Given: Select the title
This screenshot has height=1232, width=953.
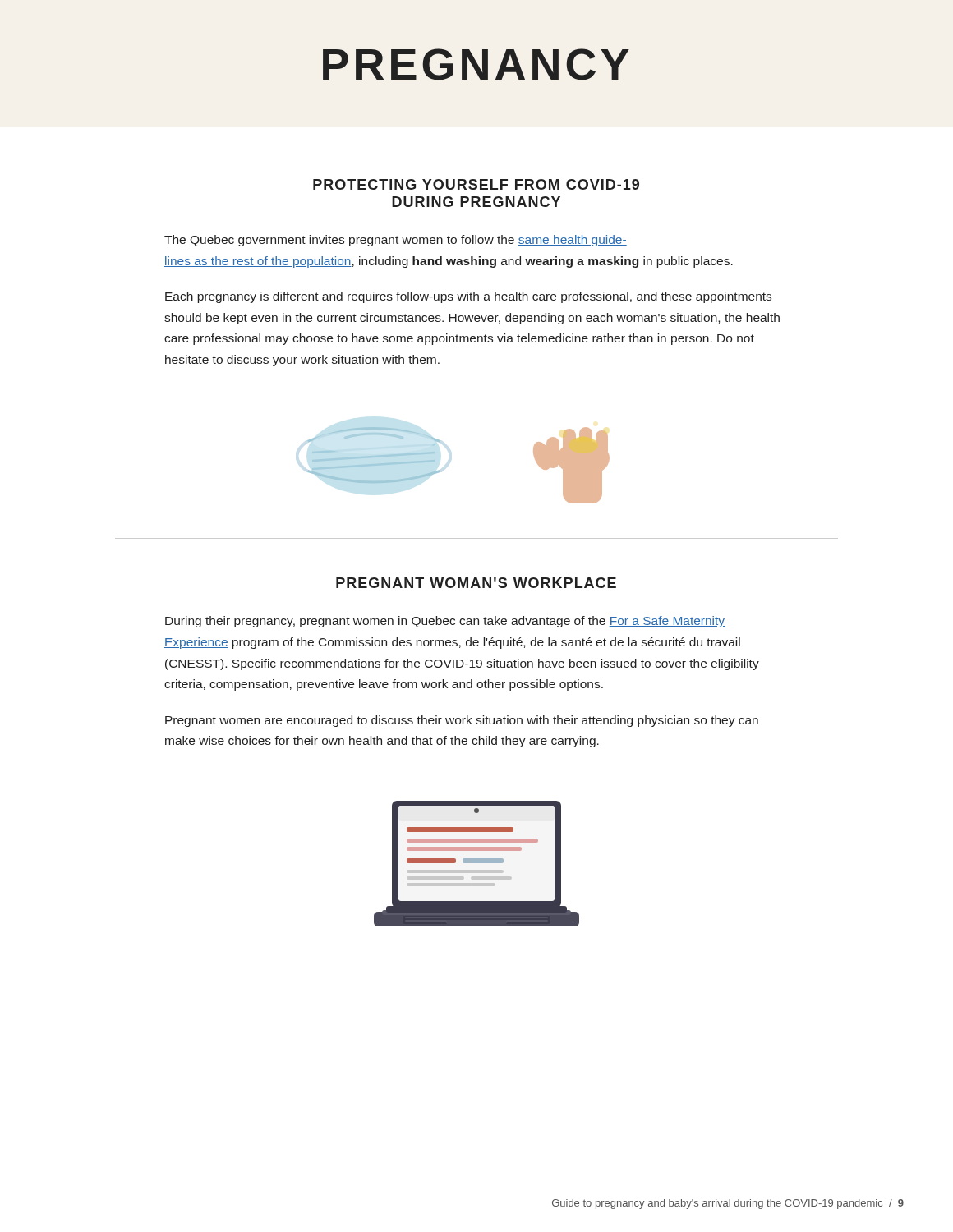Looking at the screenshot, I should click(x=476, y=64).
